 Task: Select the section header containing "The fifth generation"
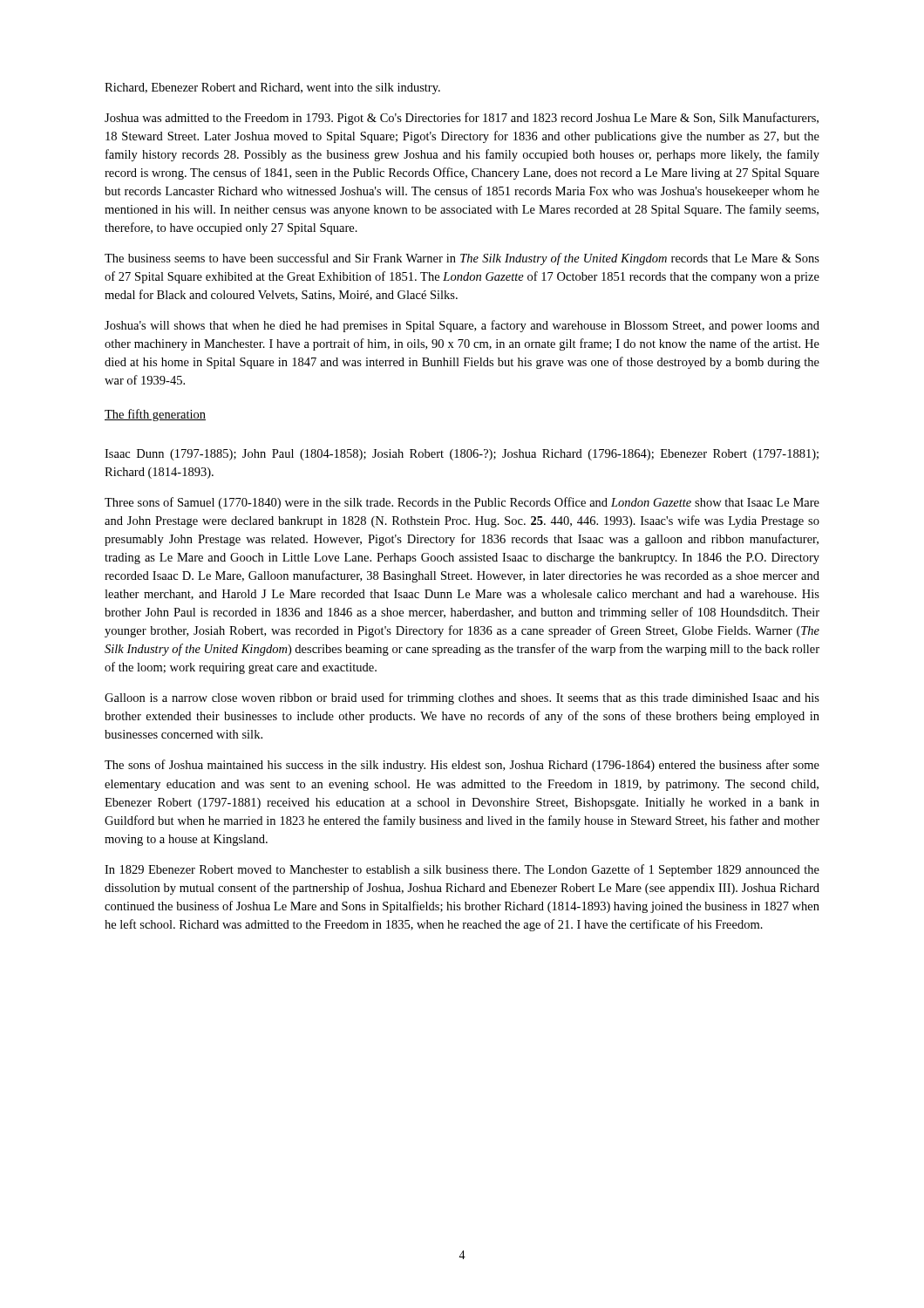pyautogui.click(x=155, y=415)
